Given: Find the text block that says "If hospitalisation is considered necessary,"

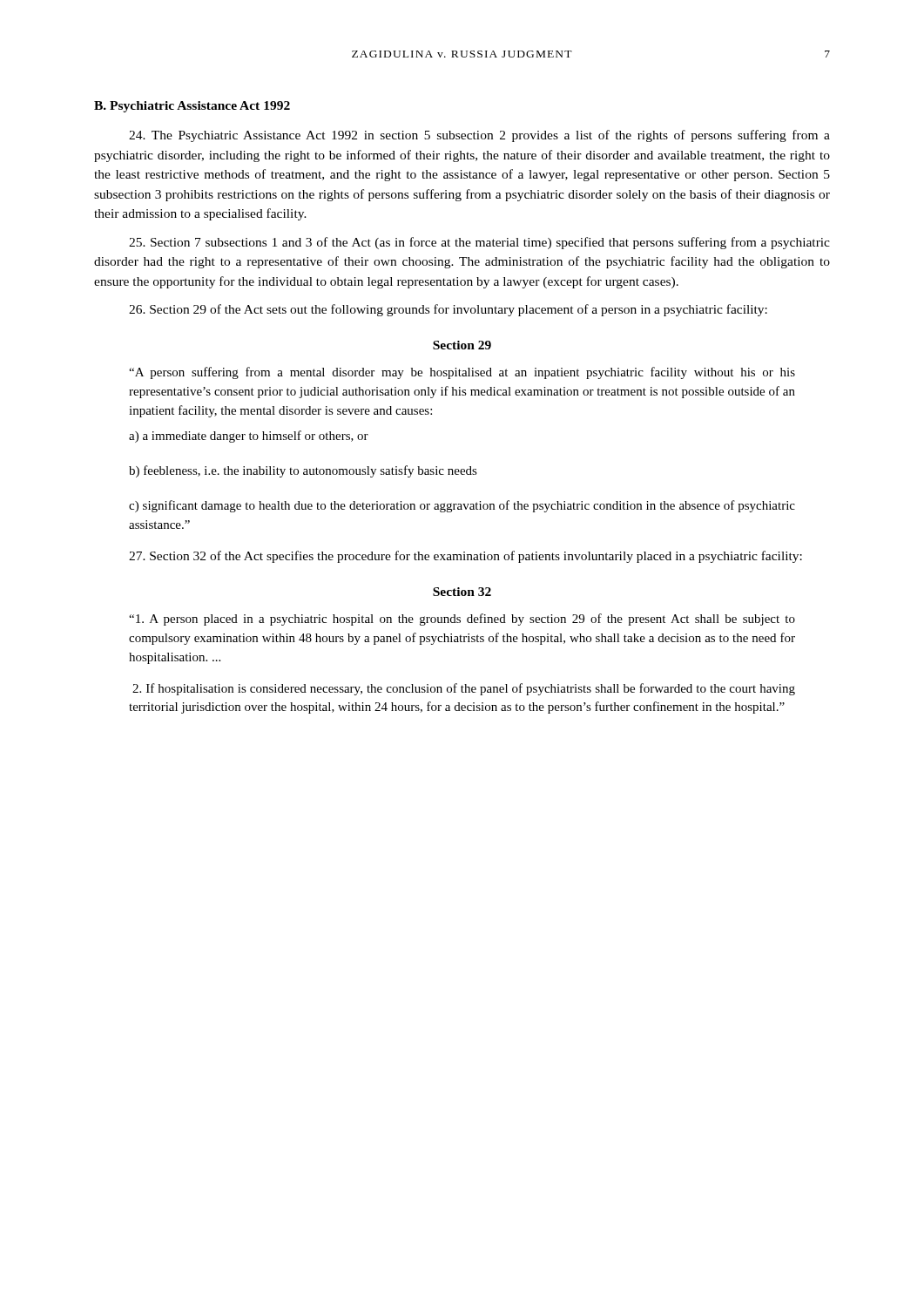Looking at the screenshot, I should 462,697.
